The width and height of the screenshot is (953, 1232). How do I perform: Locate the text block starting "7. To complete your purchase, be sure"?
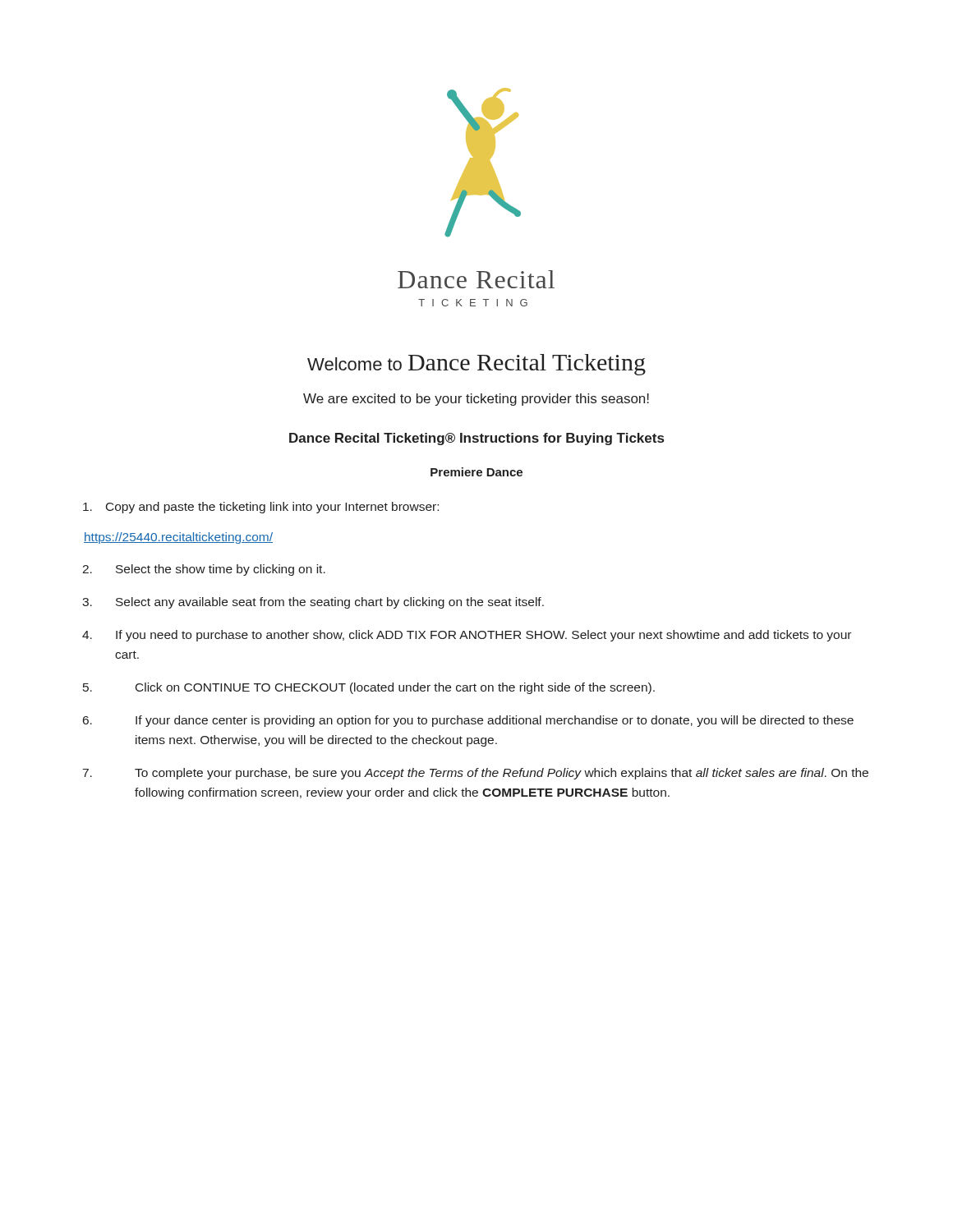[476, 783]
